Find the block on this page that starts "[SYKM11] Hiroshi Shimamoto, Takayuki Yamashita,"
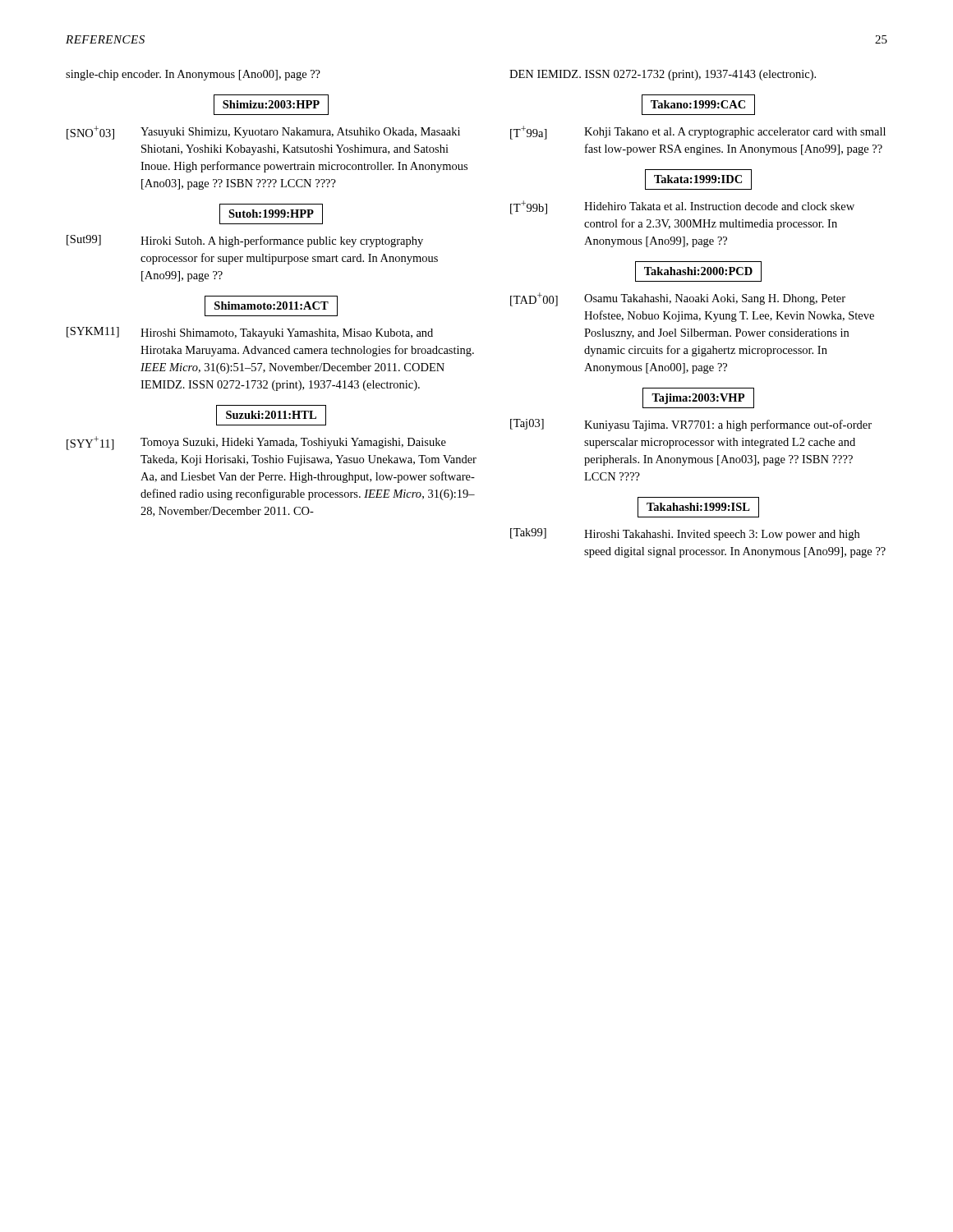The image size is (953, 1232). click(271, 359)
